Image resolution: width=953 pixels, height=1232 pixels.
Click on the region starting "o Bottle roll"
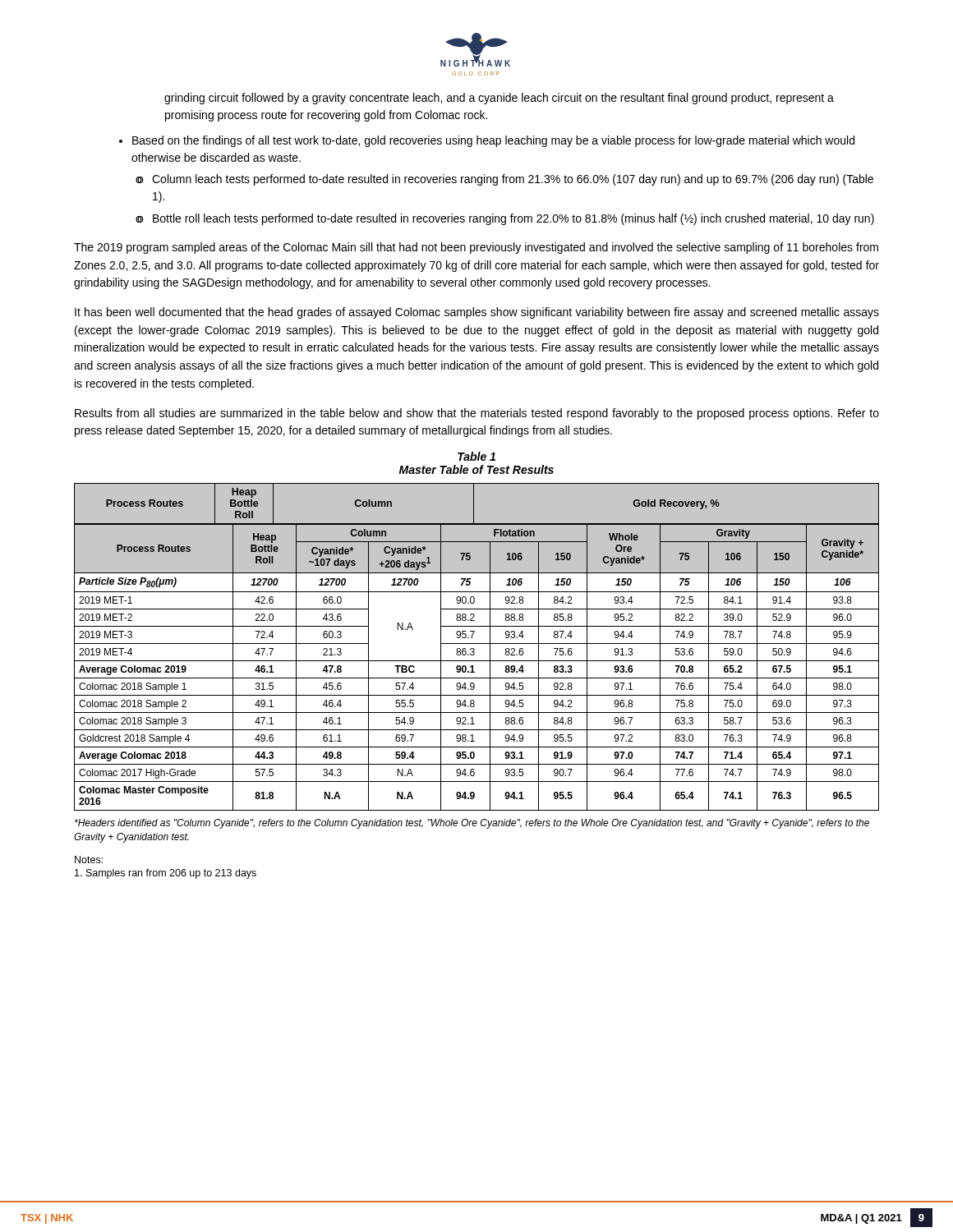513,219
